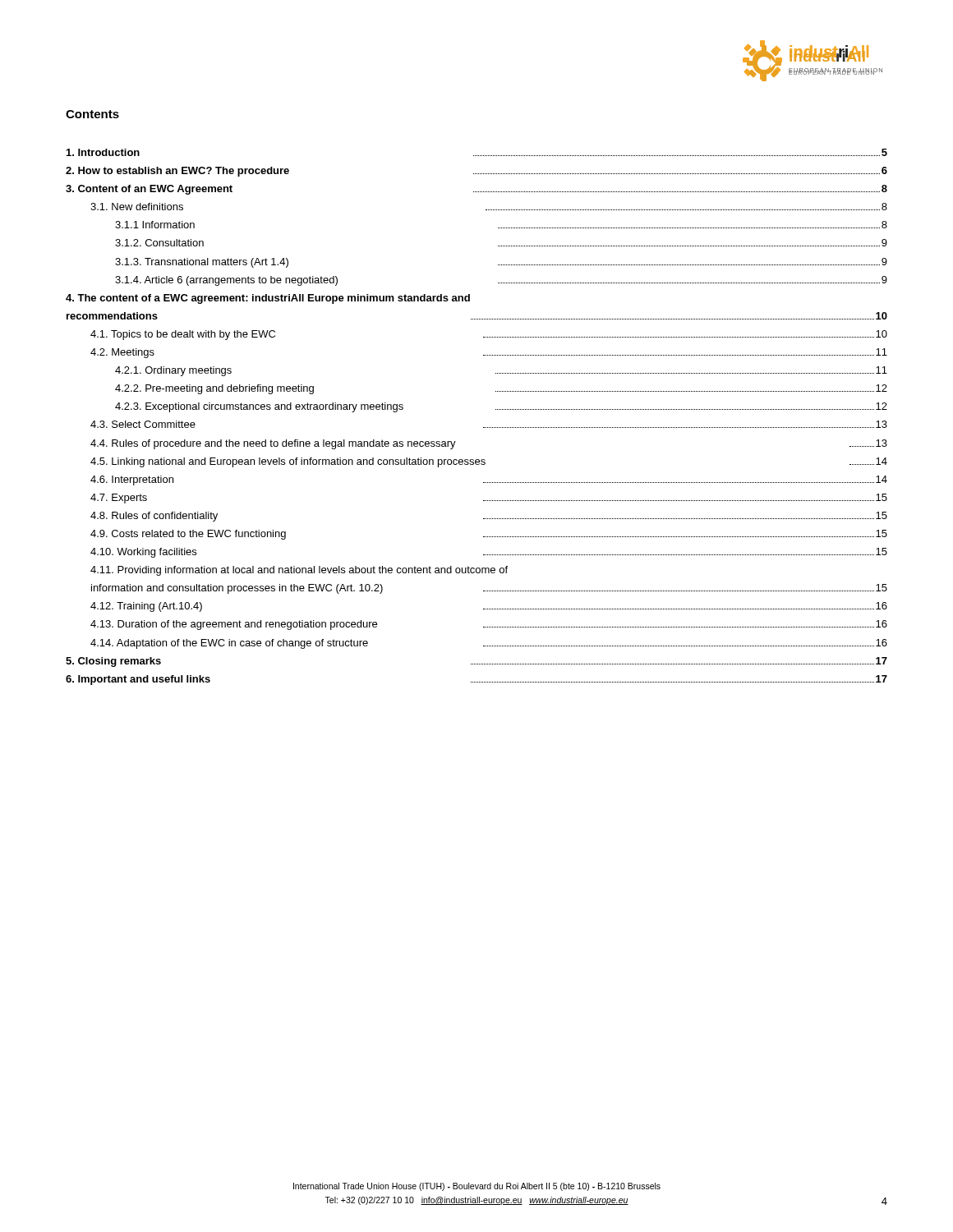Point to the text block starting "4.9. Costs related to the EWC functioning"
This screenshot has width=953, height=1232.
point(476,534)
